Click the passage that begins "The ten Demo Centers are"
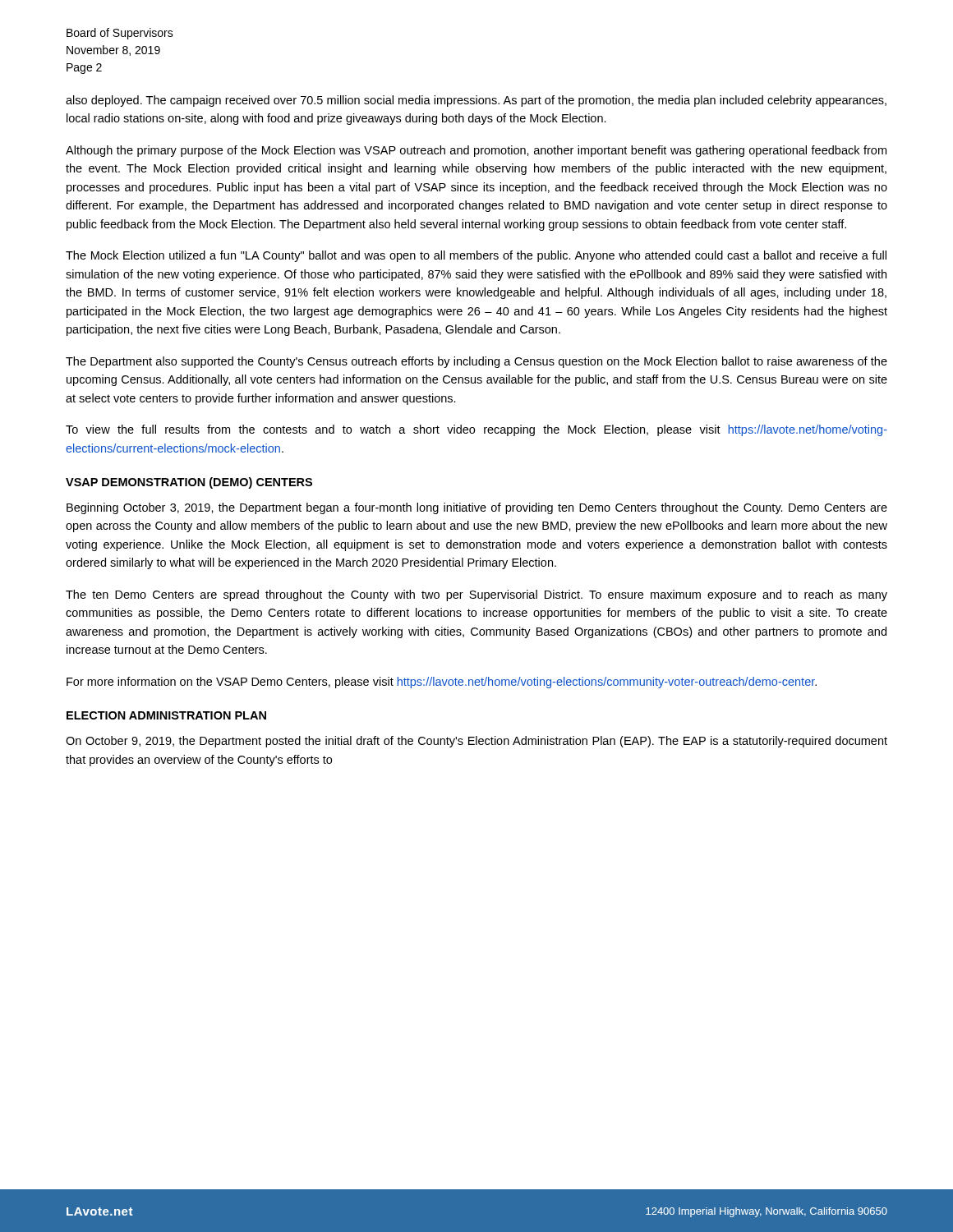This screenshot has width=953, height=1232. tap(476, 622)
